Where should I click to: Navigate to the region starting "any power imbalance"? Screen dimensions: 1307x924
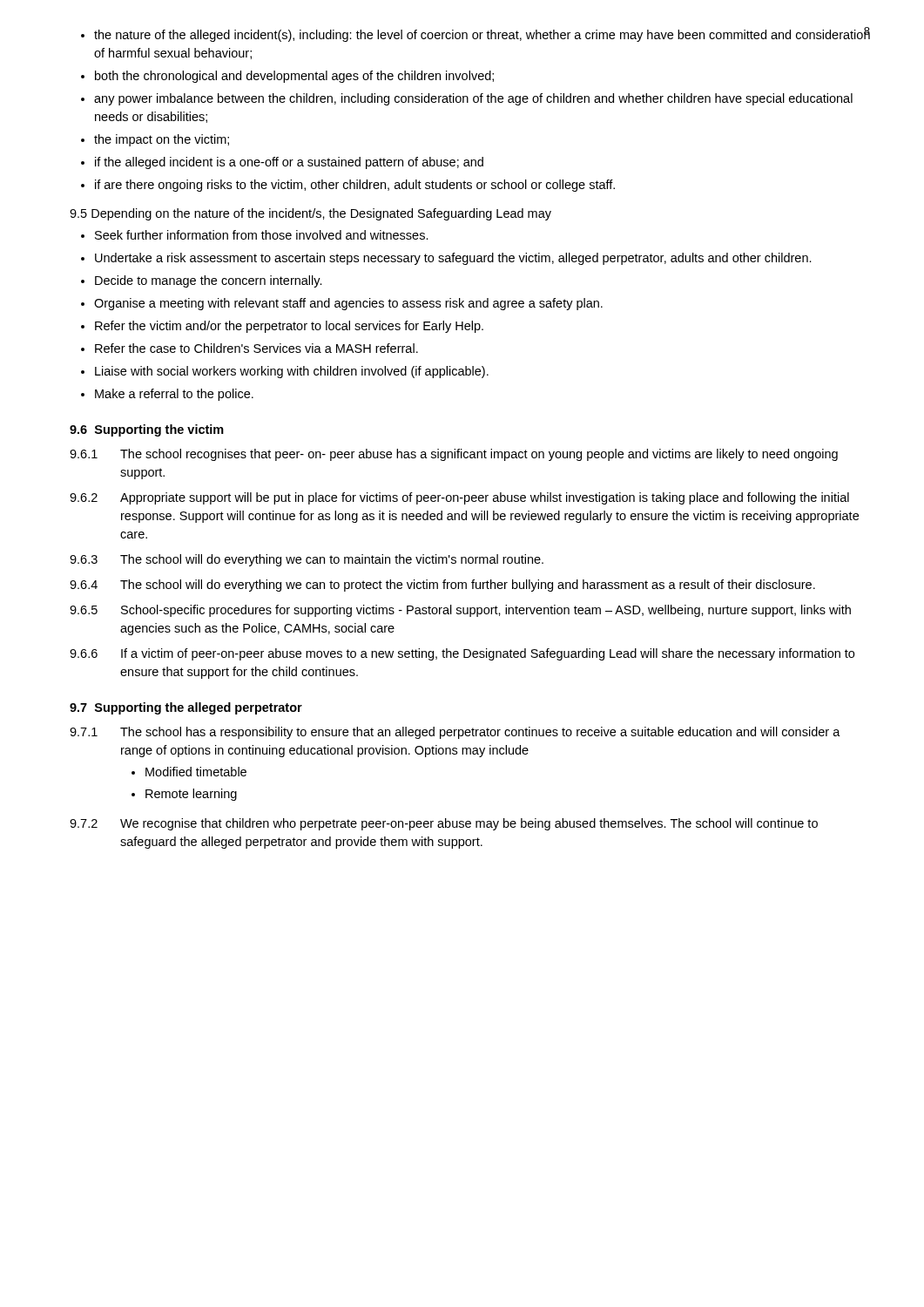click(474, 108)
